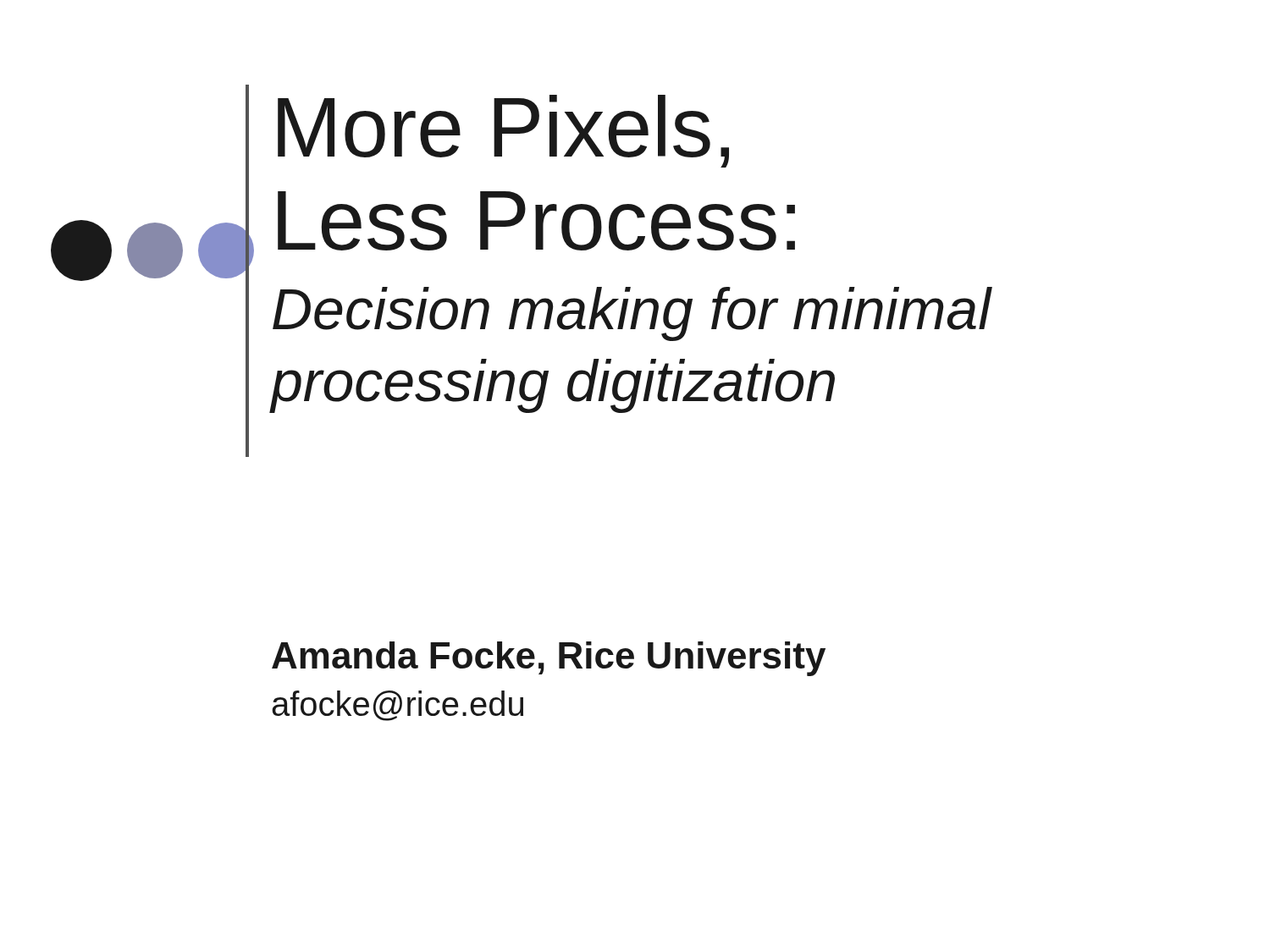Point to the element starting "Amanda Focke, Rice University afocke@rice.edu"
Screen dimensions: 952x1270
click(x=548, y=679)
